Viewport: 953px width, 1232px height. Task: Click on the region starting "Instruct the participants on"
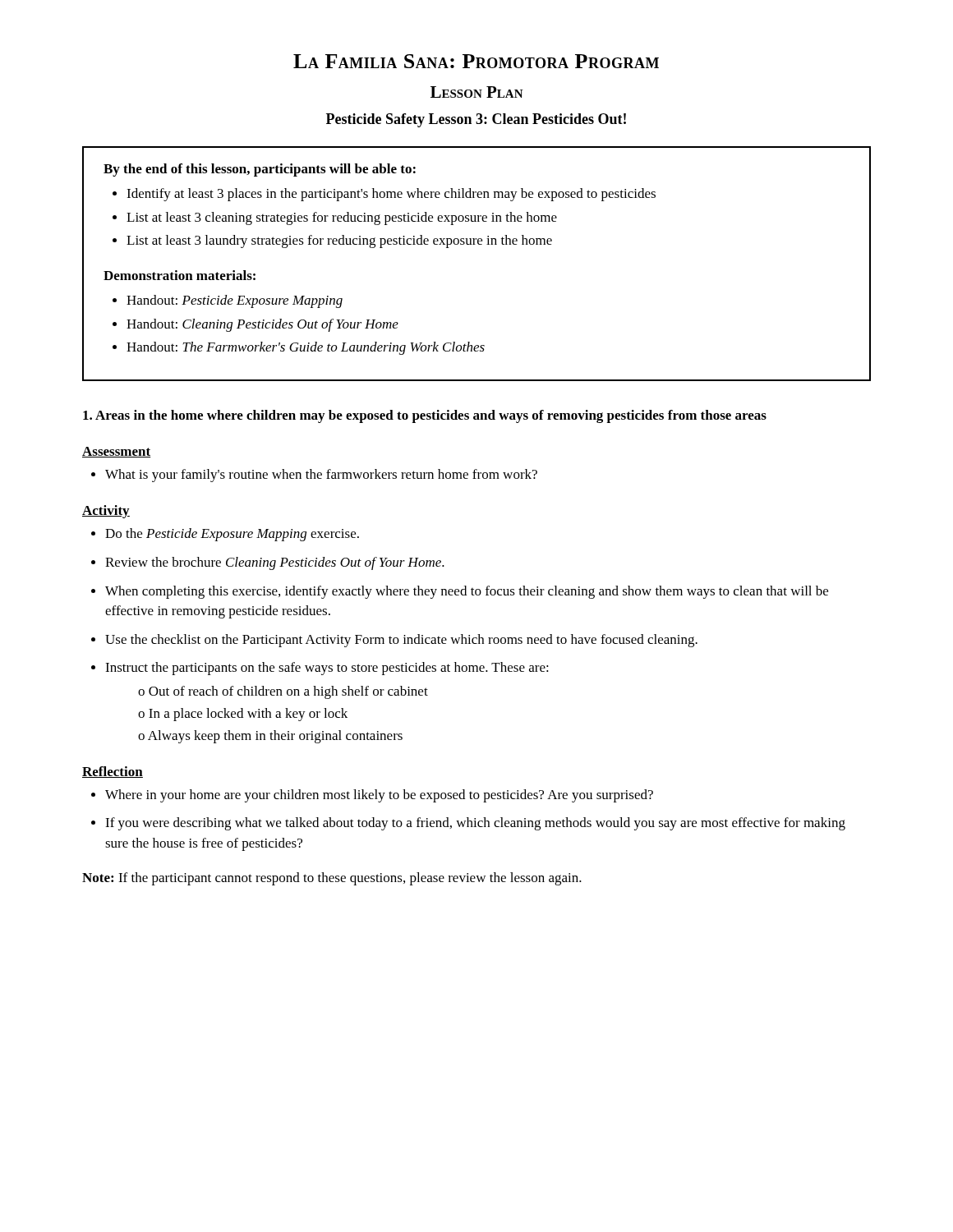(x=320, y=669)
